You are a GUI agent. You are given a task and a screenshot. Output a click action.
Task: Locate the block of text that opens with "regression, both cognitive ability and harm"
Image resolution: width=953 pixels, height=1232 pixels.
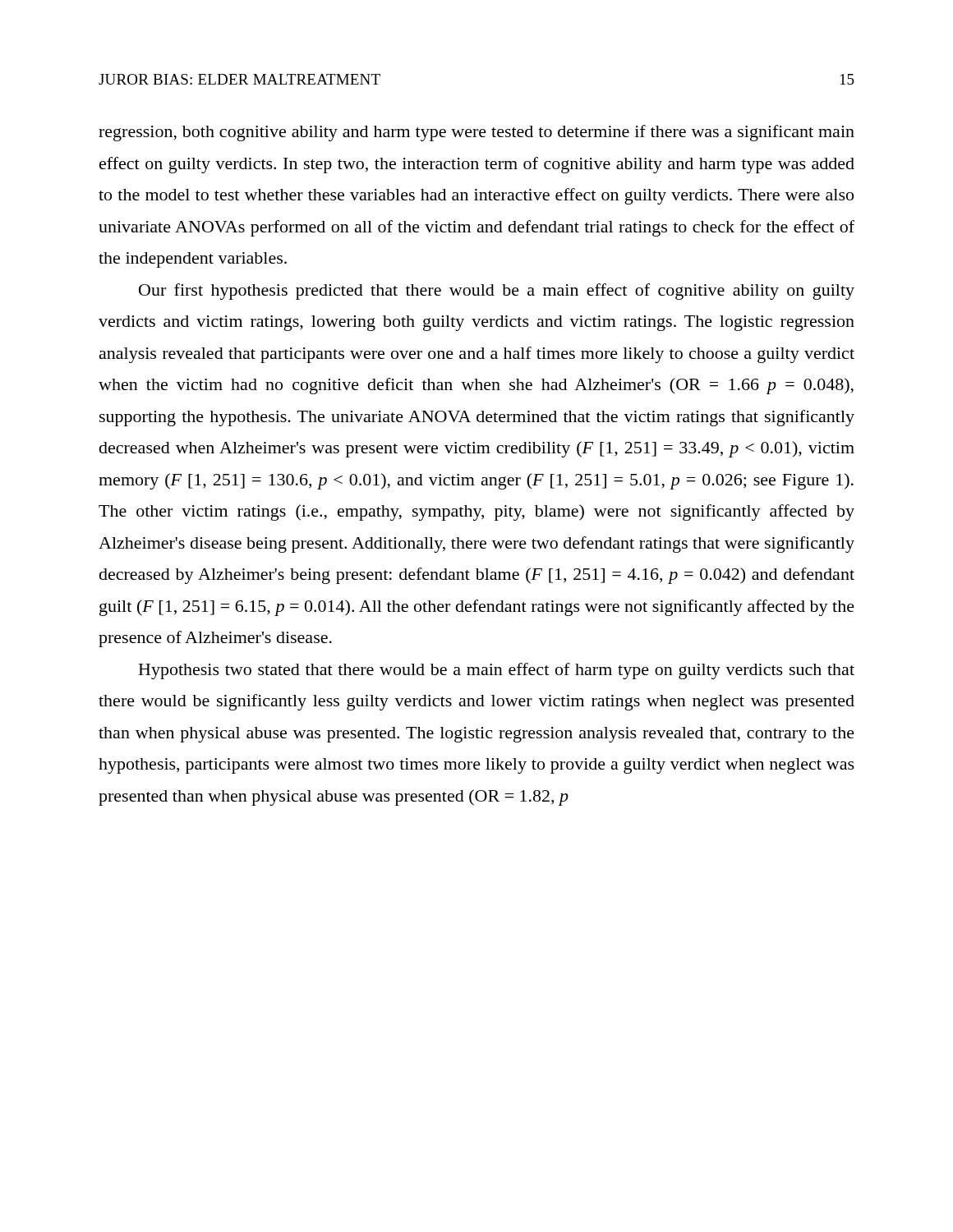476,195
